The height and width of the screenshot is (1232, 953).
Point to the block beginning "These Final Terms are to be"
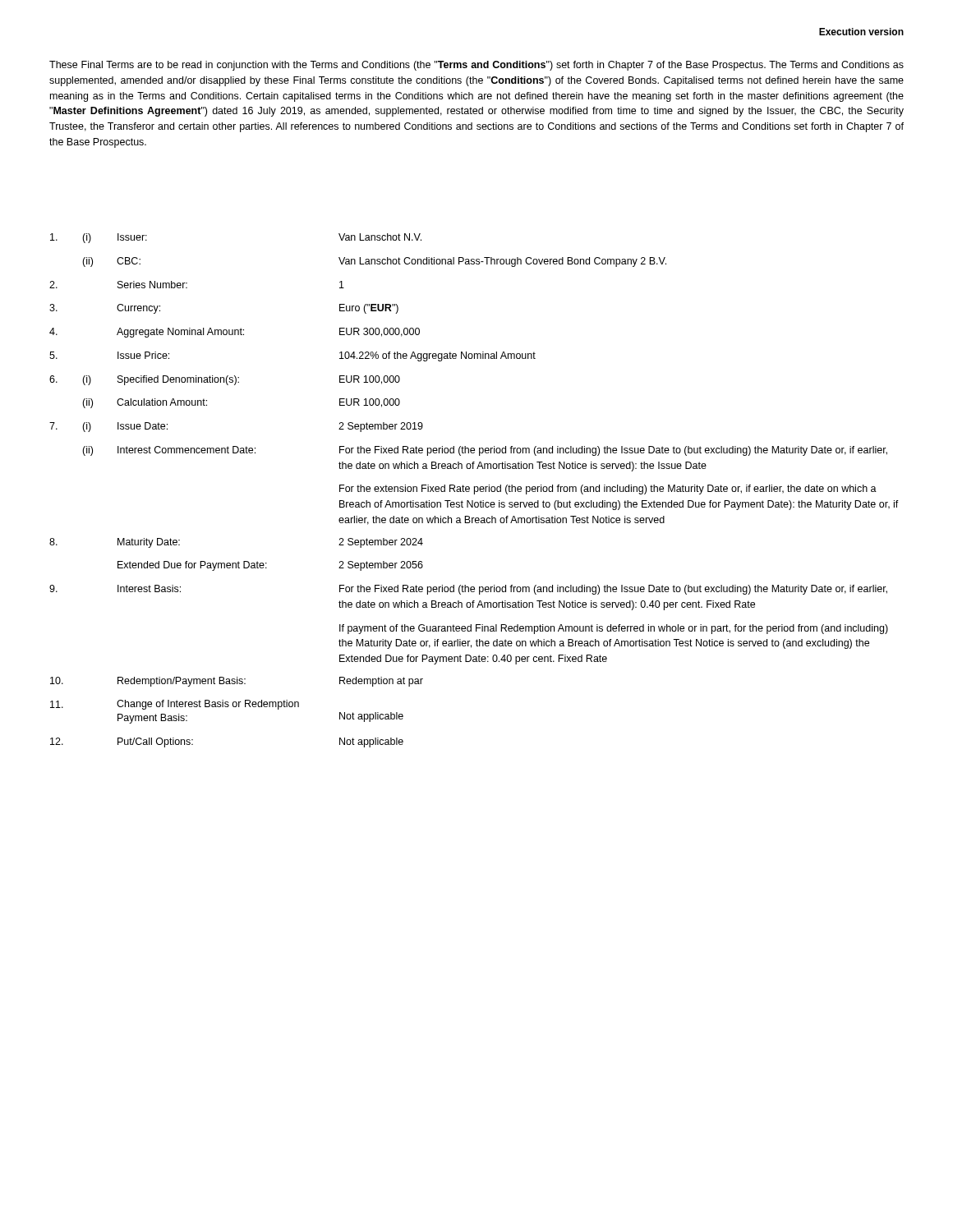point(476,103)
